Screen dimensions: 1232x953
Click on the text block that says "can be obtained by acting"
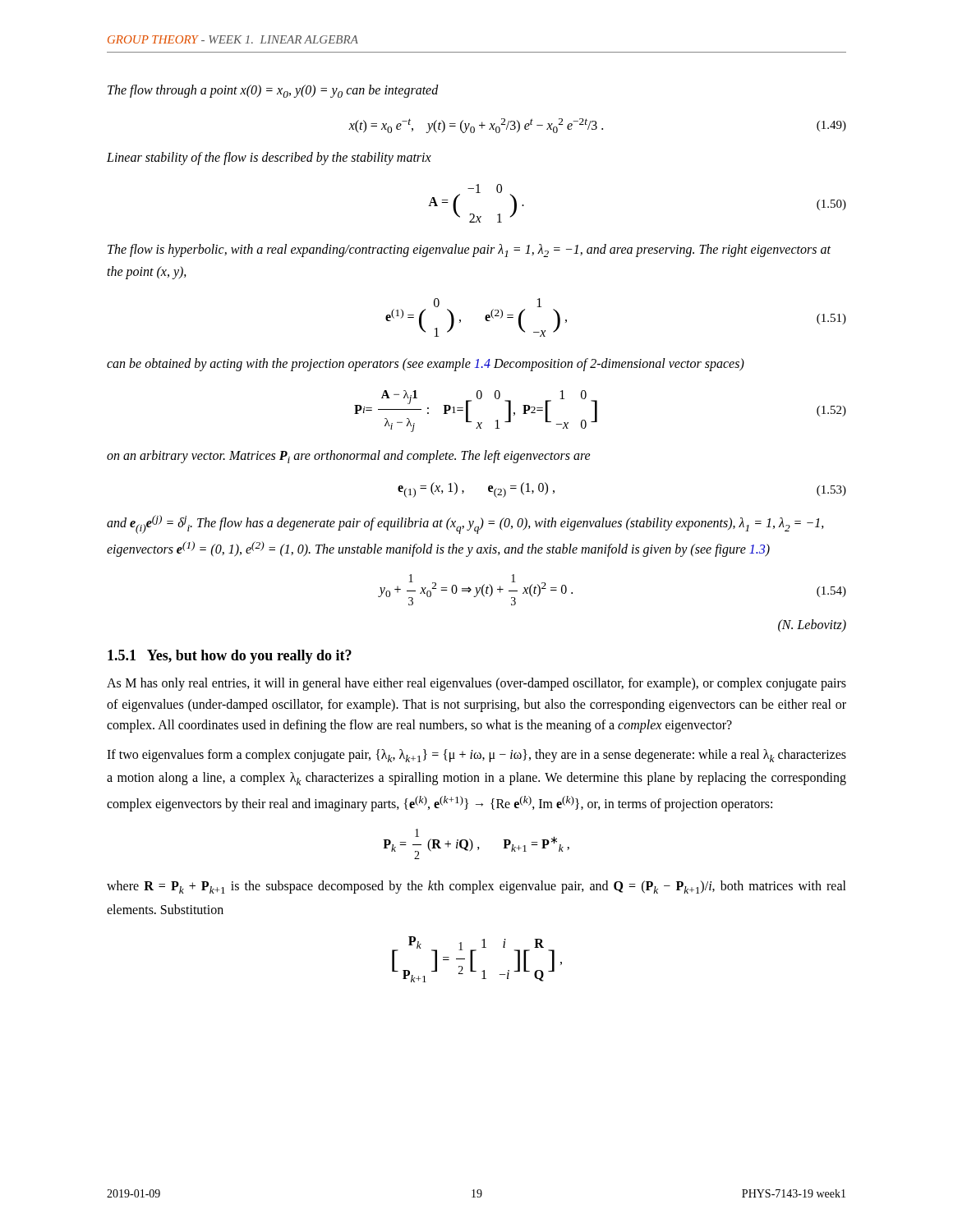[x=425, y=363]
